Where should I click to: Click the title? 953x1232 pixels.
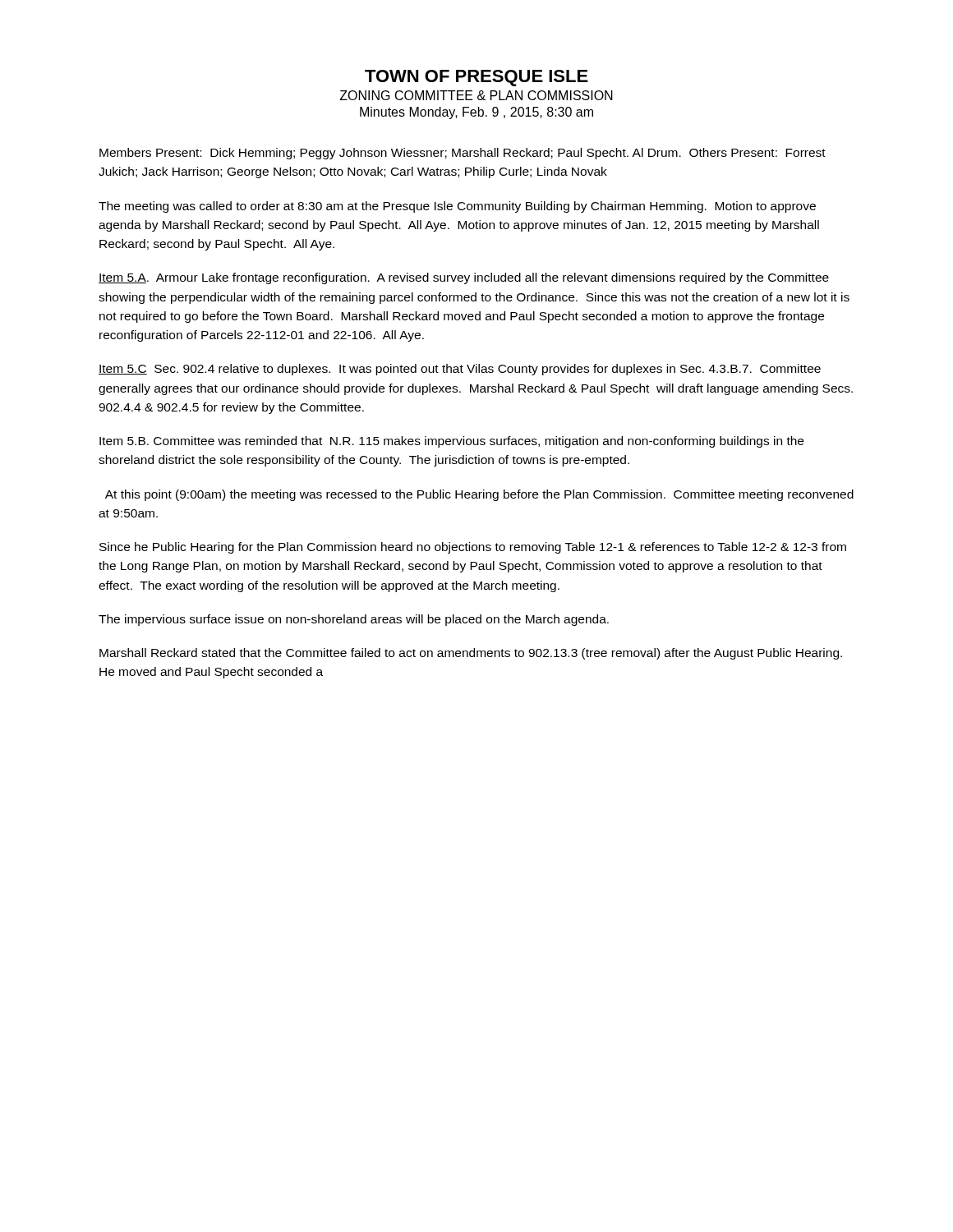(476, 93)
